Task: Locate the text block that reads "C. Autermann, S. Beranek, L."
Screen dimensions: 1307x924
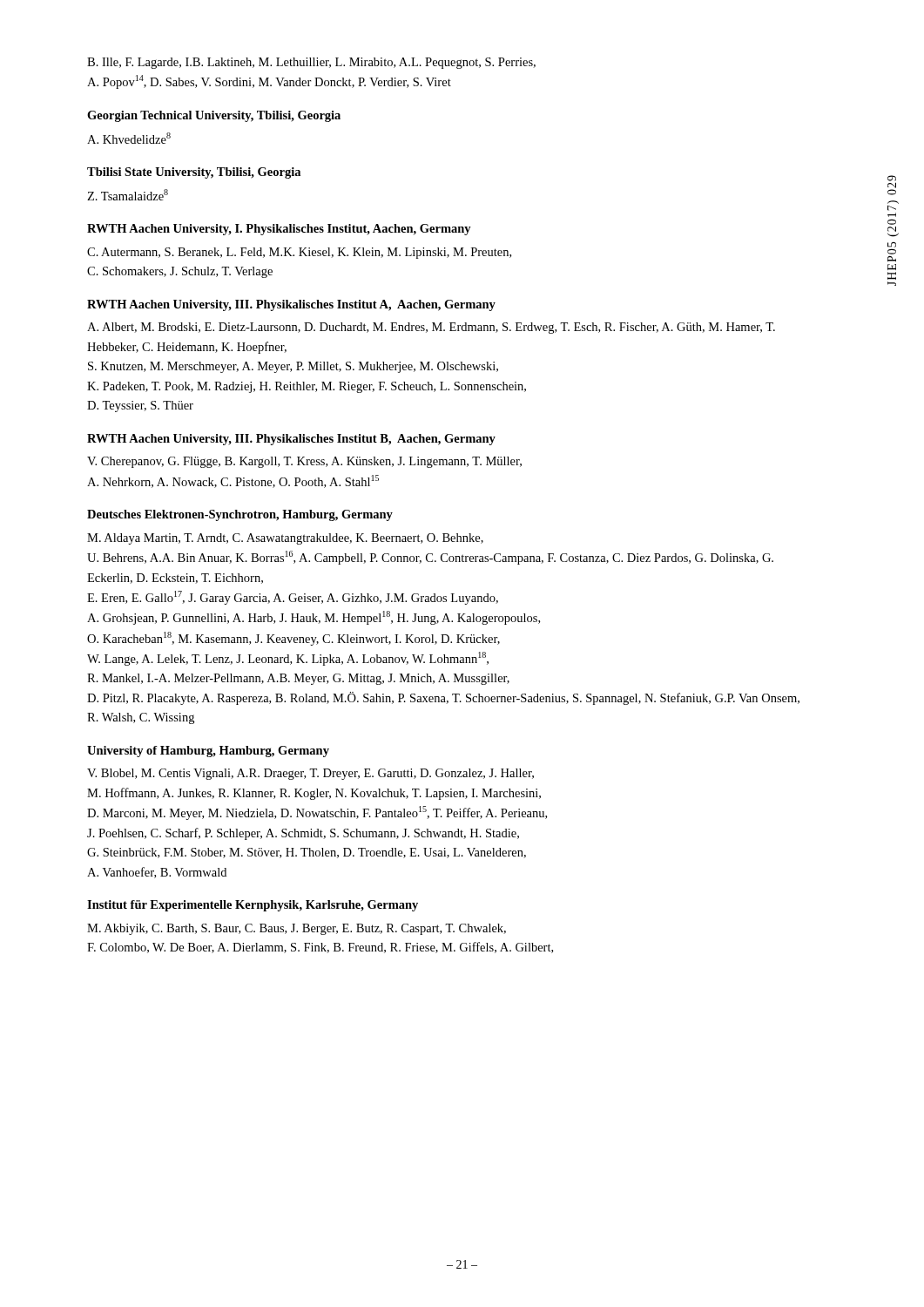Action: (x=449, y=261)
